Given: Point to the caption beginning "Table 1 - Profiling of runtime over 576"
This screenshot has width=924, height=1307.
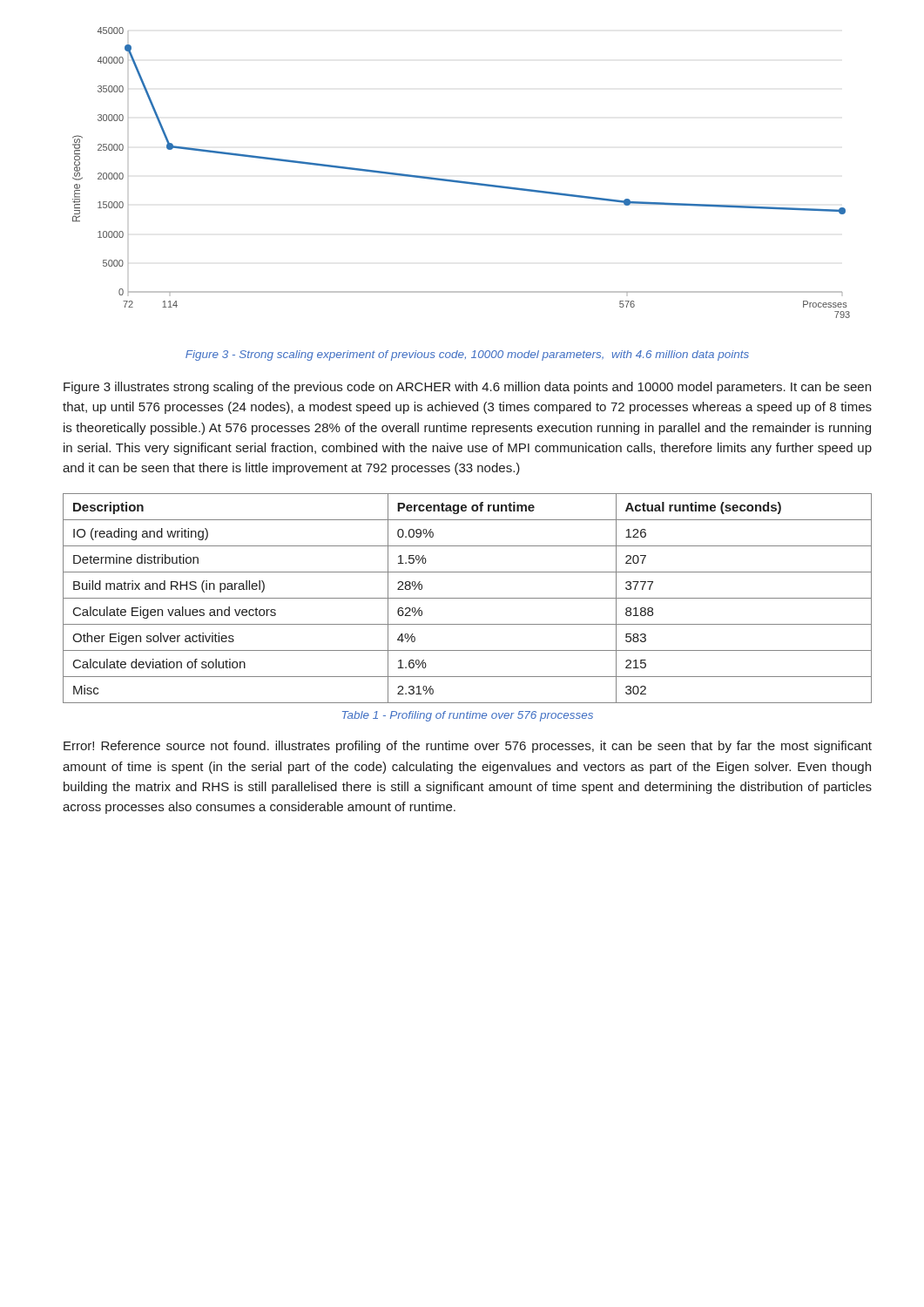Looking at the screenshot, I should (x=467, y=715).
